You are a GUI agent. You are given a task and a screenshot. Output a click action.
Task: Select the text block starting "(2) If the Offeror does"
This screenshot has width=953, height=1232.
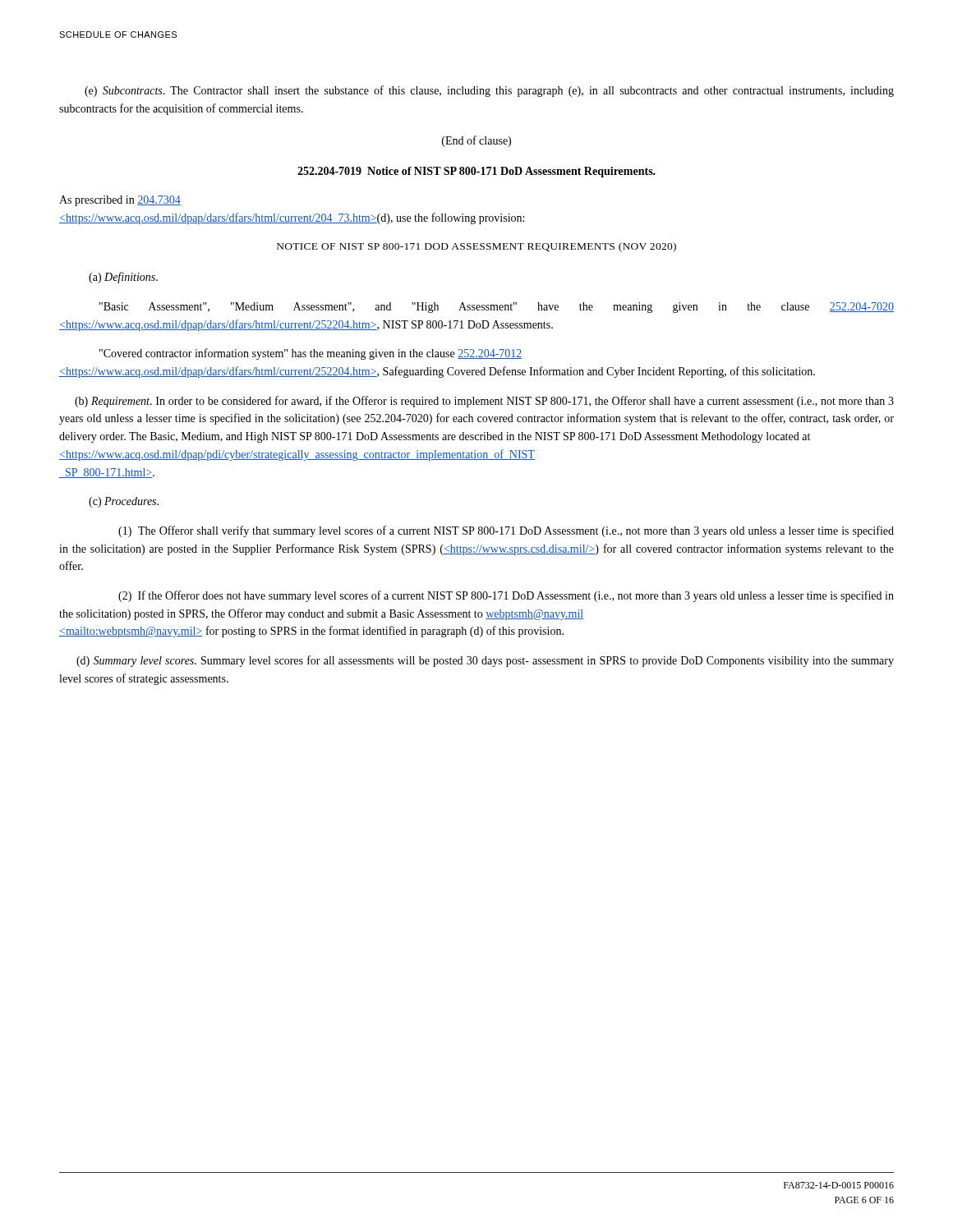click(476, 614)
